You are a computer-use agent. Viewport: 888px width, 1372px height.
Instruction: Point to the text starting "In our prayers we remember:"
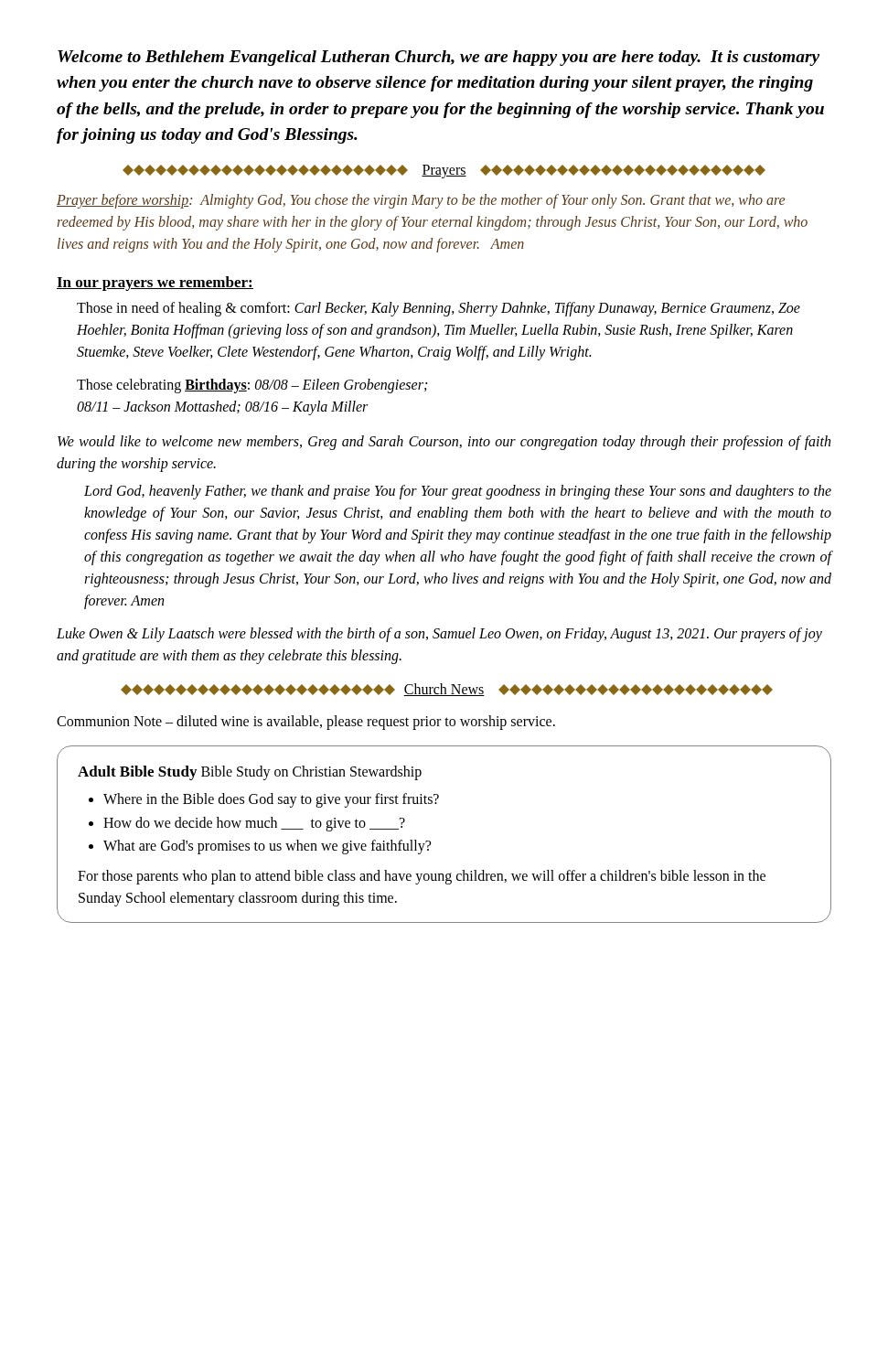pyautogui.click(x=155, y=282)
